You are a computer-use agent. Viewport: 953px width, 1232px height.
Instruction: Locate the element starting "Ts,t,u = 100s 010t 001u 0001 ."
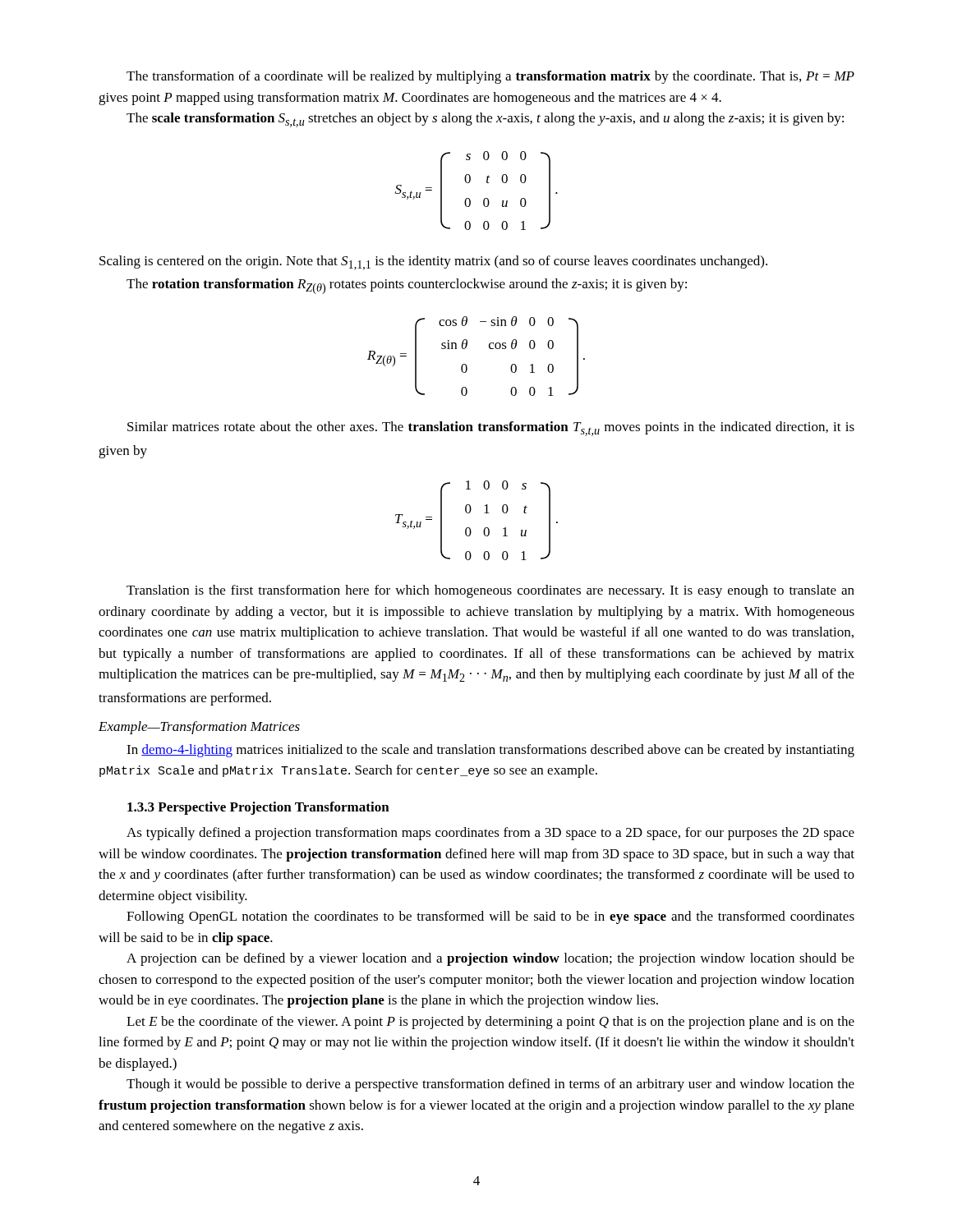476,520
